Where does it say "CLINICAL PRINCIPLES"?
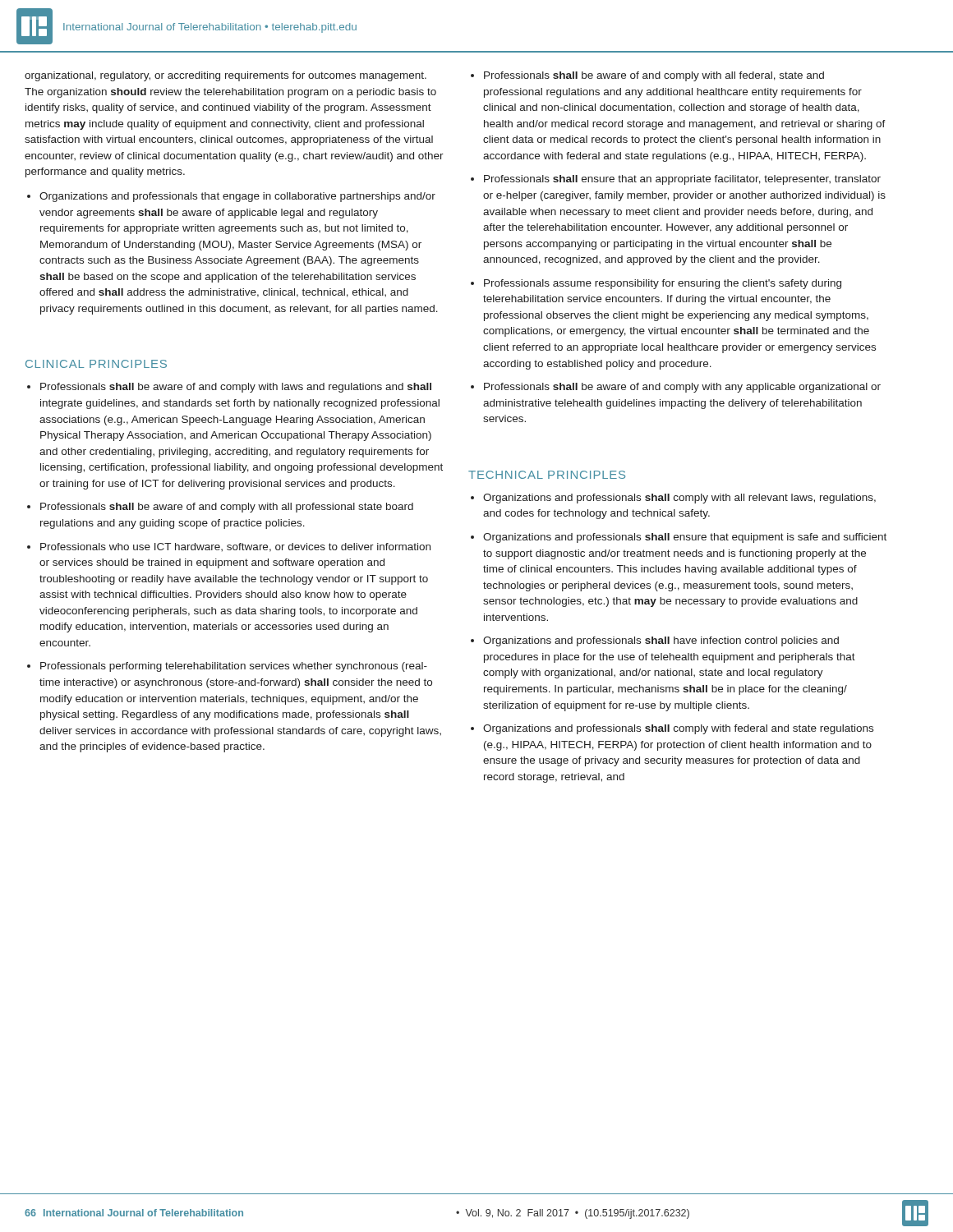Image resolution: width=953 pixels, height=1232 pixels. pos(96,364)
